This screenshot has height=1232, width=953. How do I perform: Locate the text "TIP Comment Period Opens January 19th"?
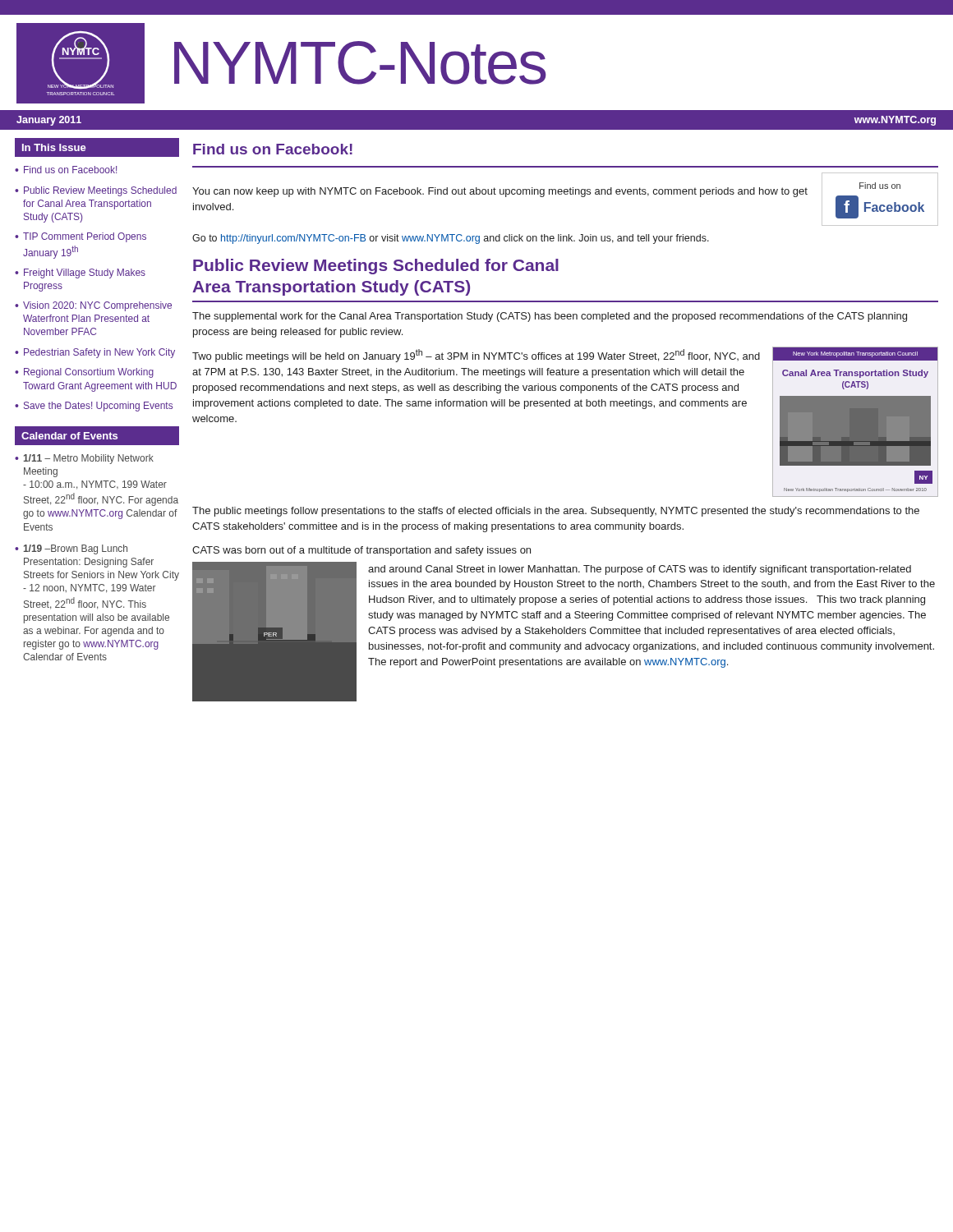pyautogui.click(x=101, y=245)
